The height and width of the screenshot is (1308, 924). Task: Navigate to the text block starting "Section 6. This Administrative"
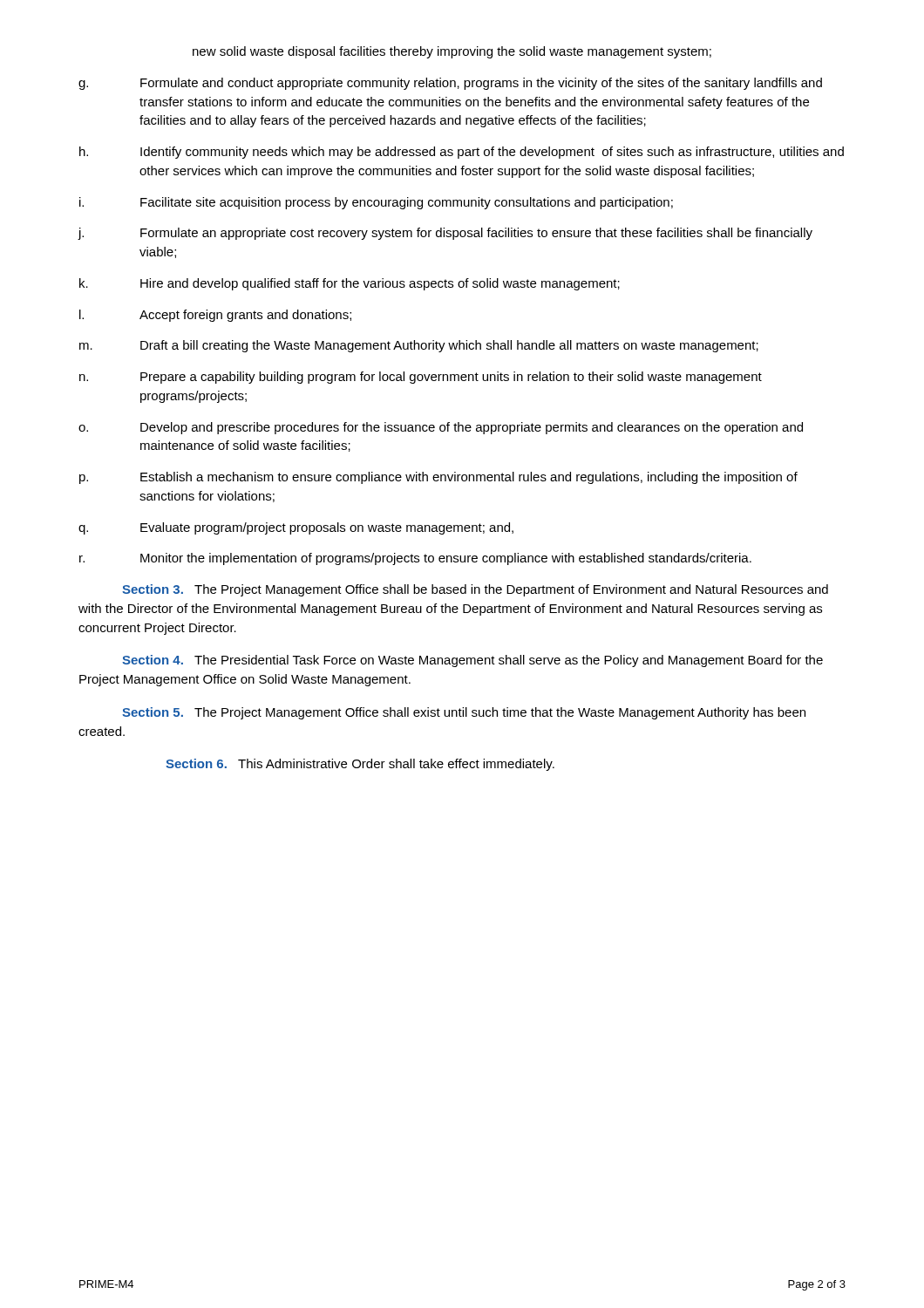(360, 764)
